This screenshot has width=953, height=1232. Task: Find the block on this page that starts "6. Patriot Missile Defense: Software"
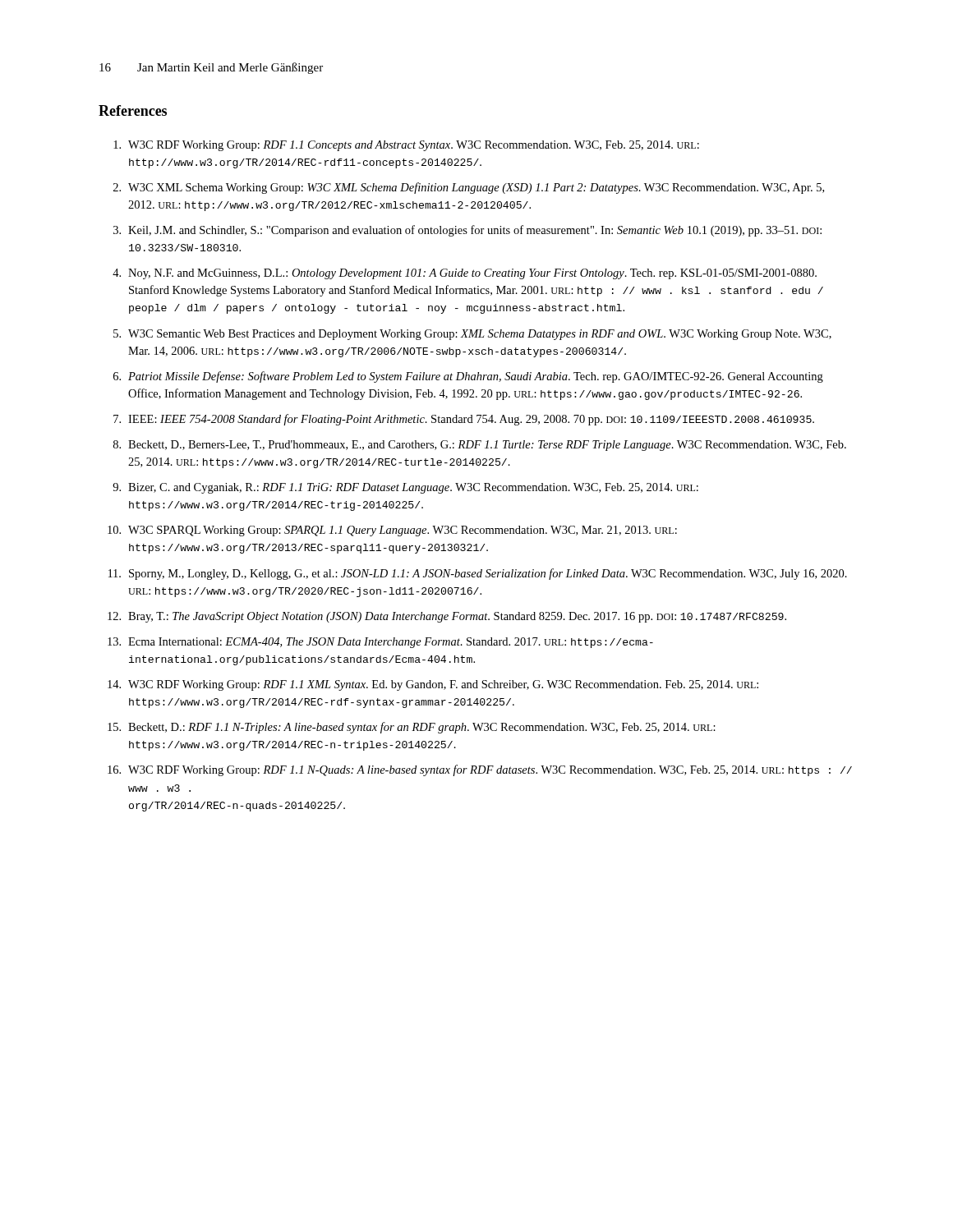click(x=476, y=385)
